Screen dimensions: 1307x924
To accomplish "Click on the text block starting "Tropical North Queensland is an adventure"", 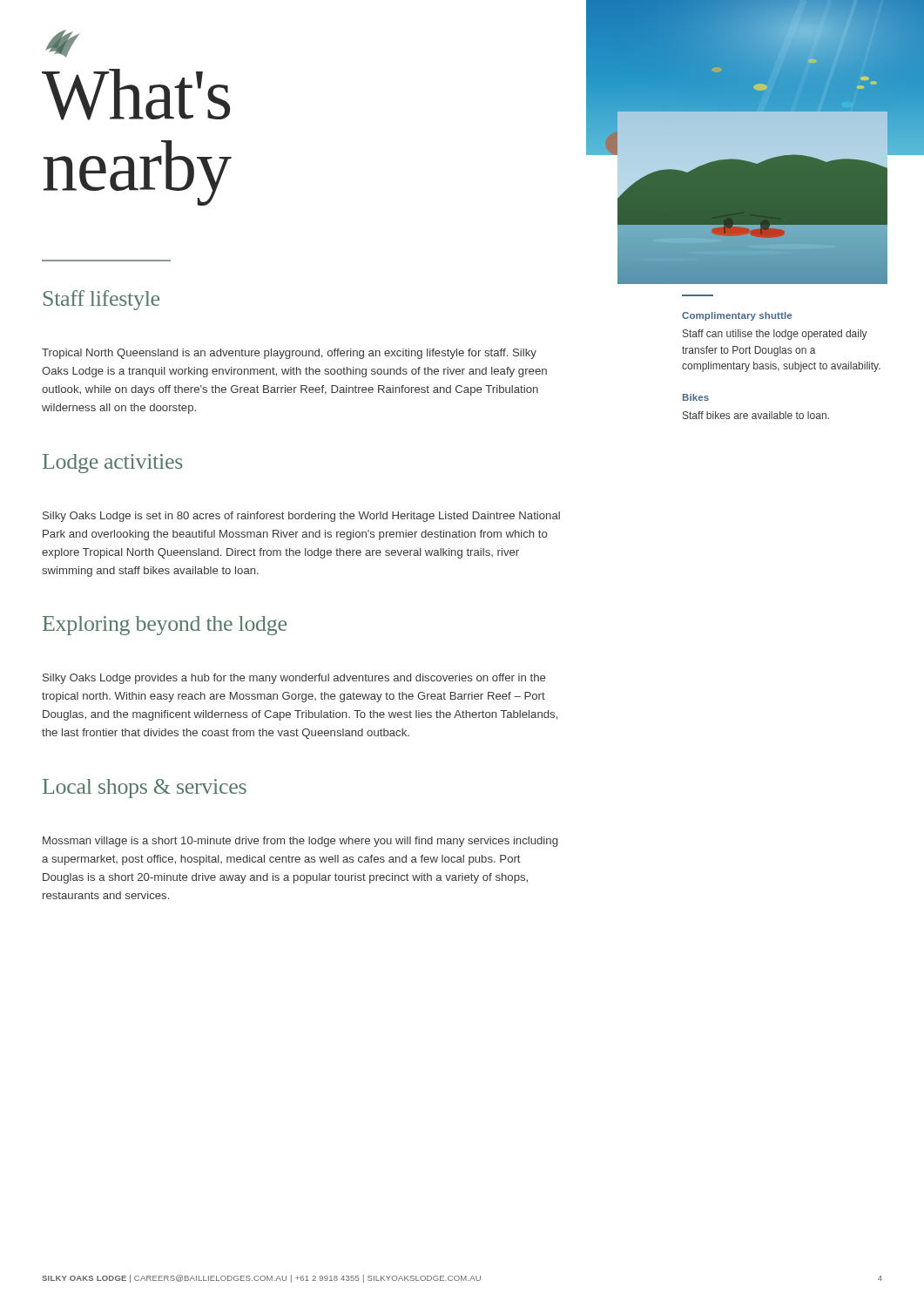I will pyautogui.click(x=303, y=380).
